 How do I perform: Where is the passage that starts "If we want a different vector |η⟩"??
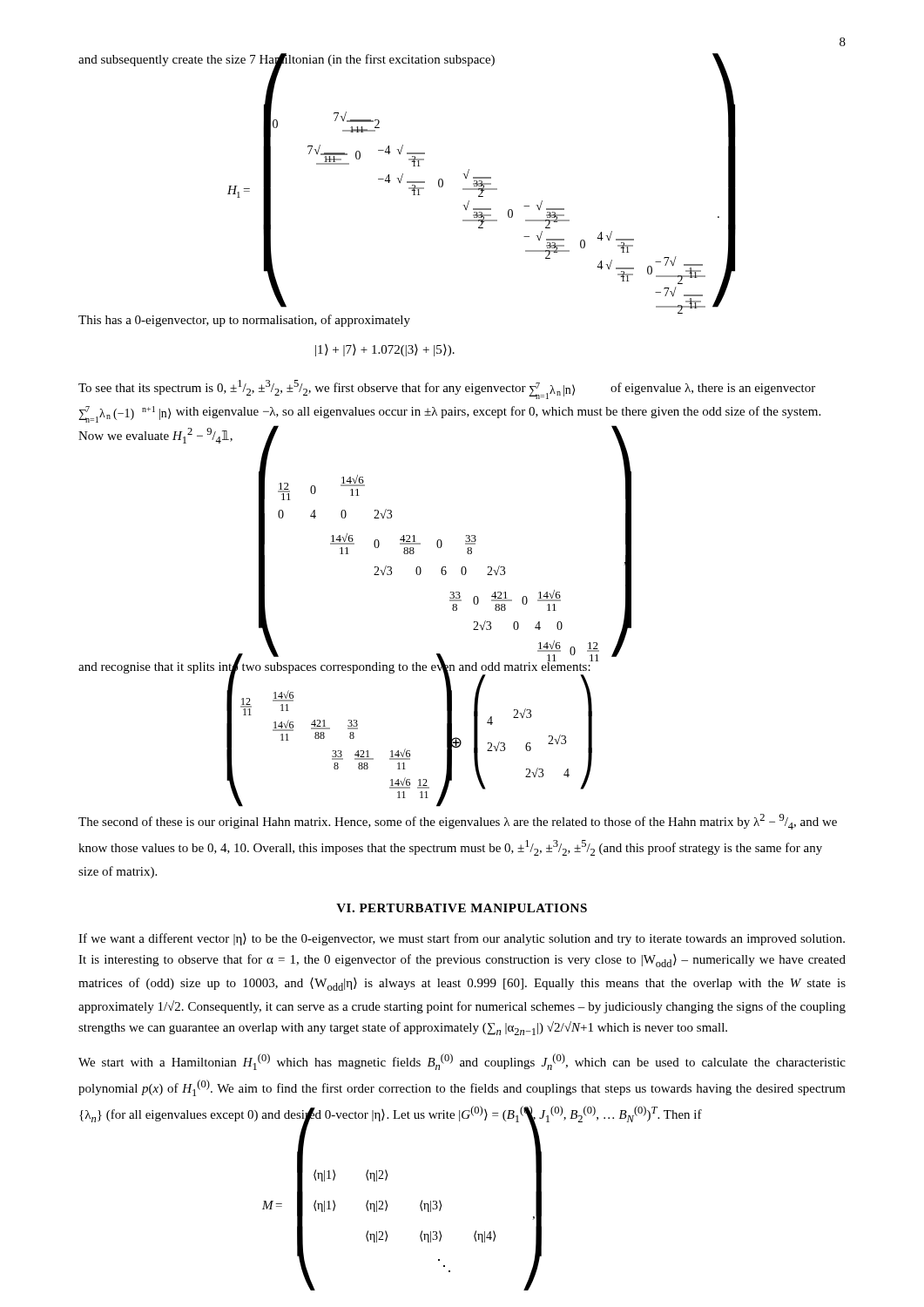462,984
